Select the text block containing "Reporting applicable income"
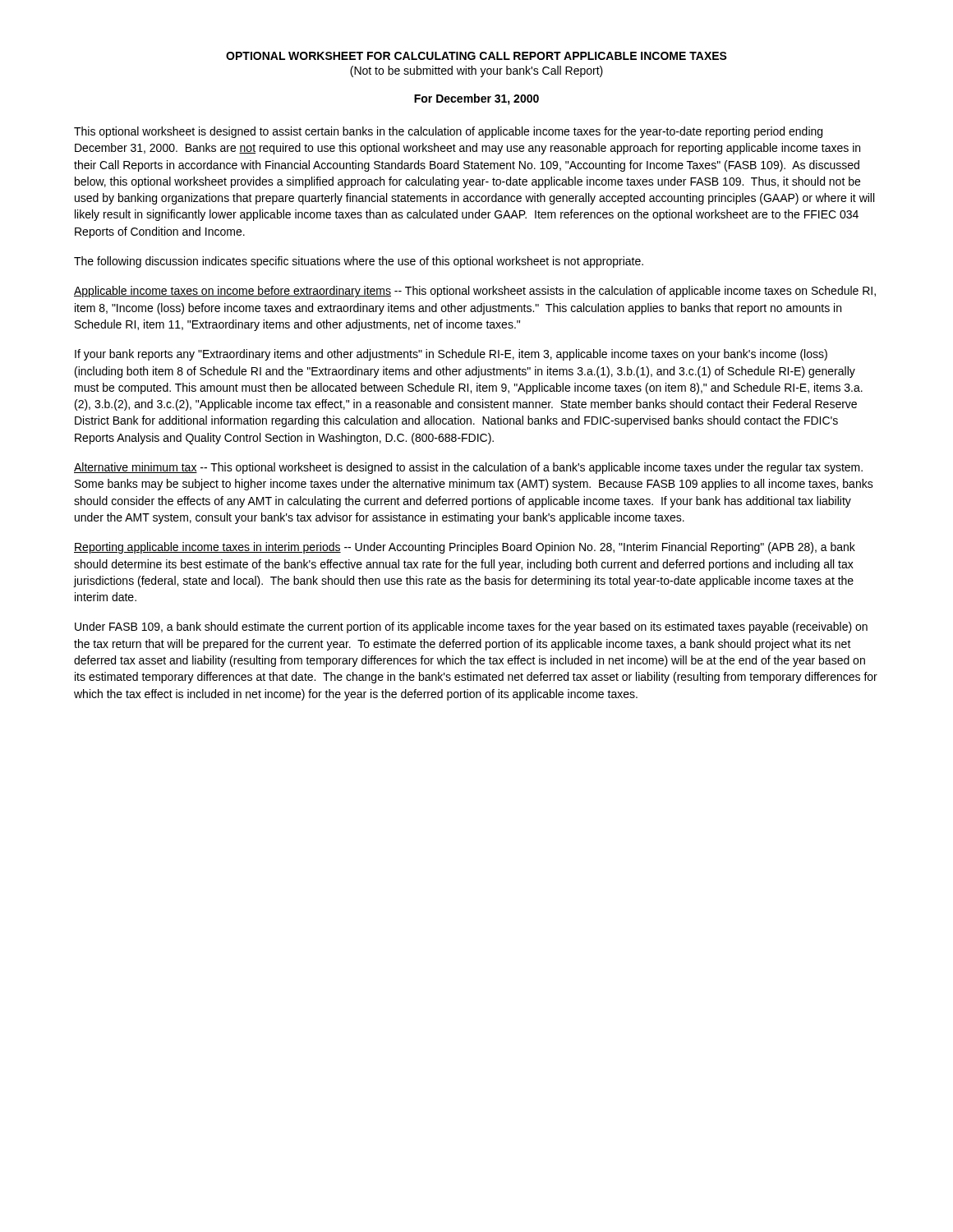 (464, 572)
